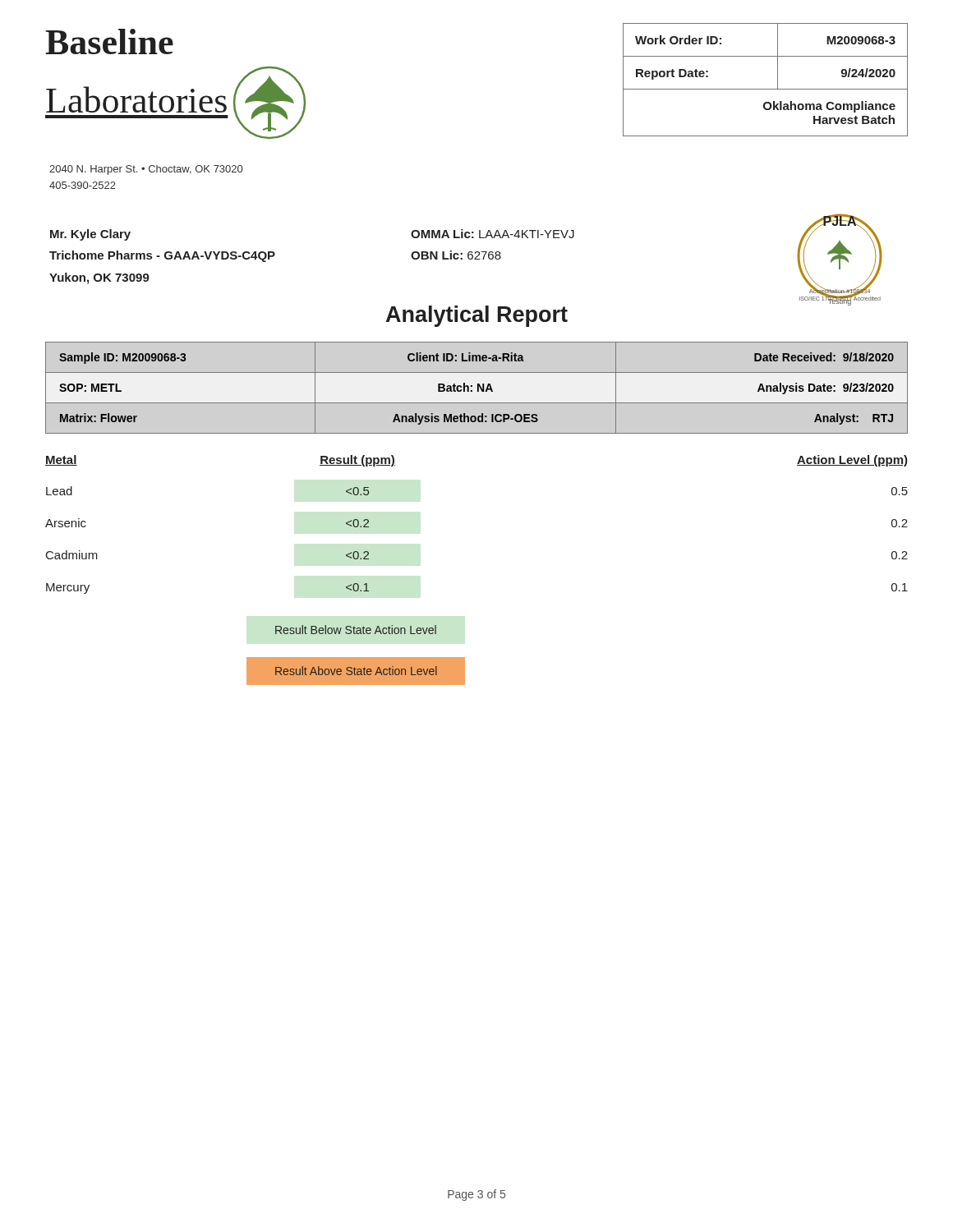
Task: Click on the table containing "Analysis Date: 9/23/2020"
Action: point(476,388)
